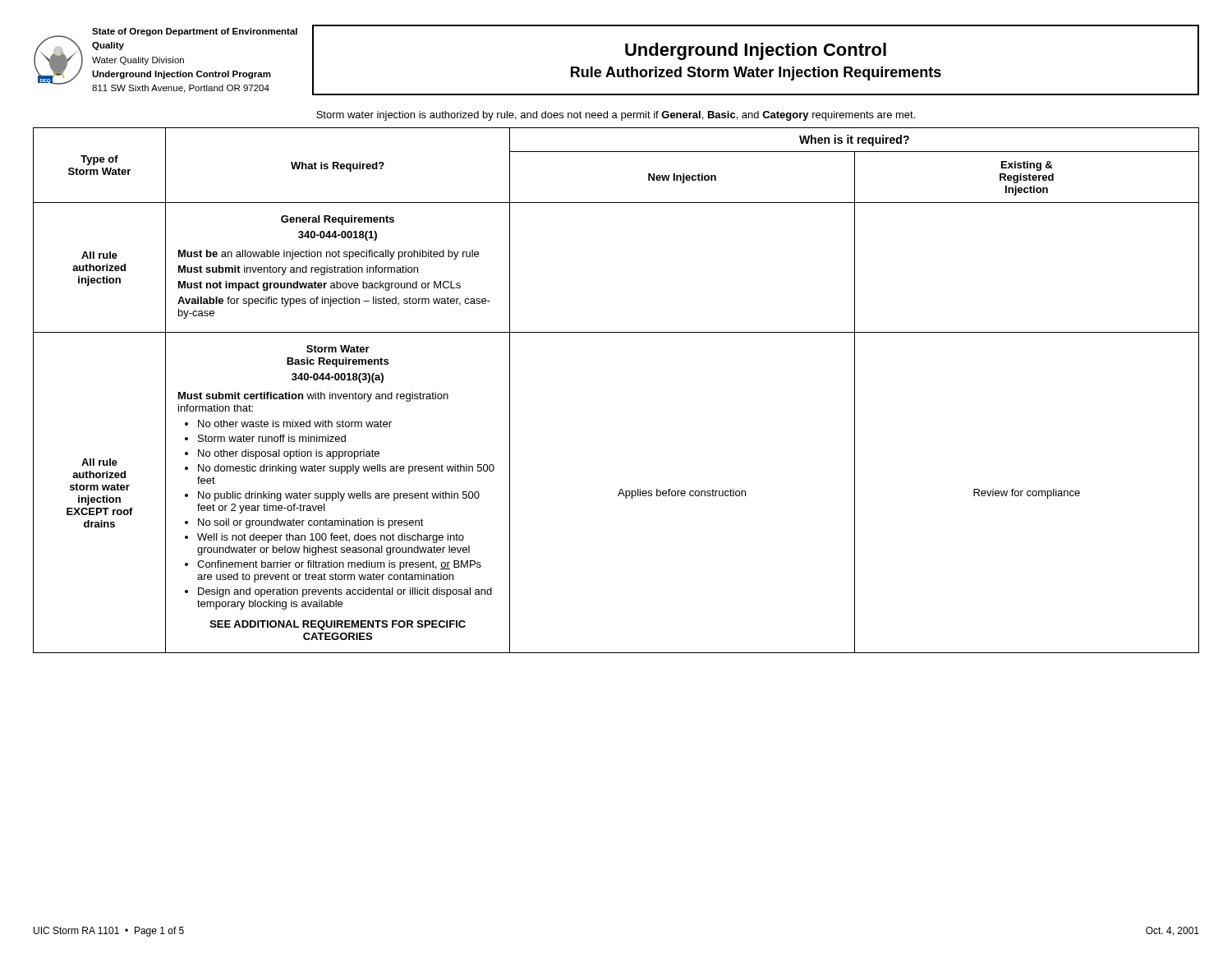Point to the block beginning "Storm water injection is authorized"
This screenshot has height=953, width=1232.
[x=616, y=115]
